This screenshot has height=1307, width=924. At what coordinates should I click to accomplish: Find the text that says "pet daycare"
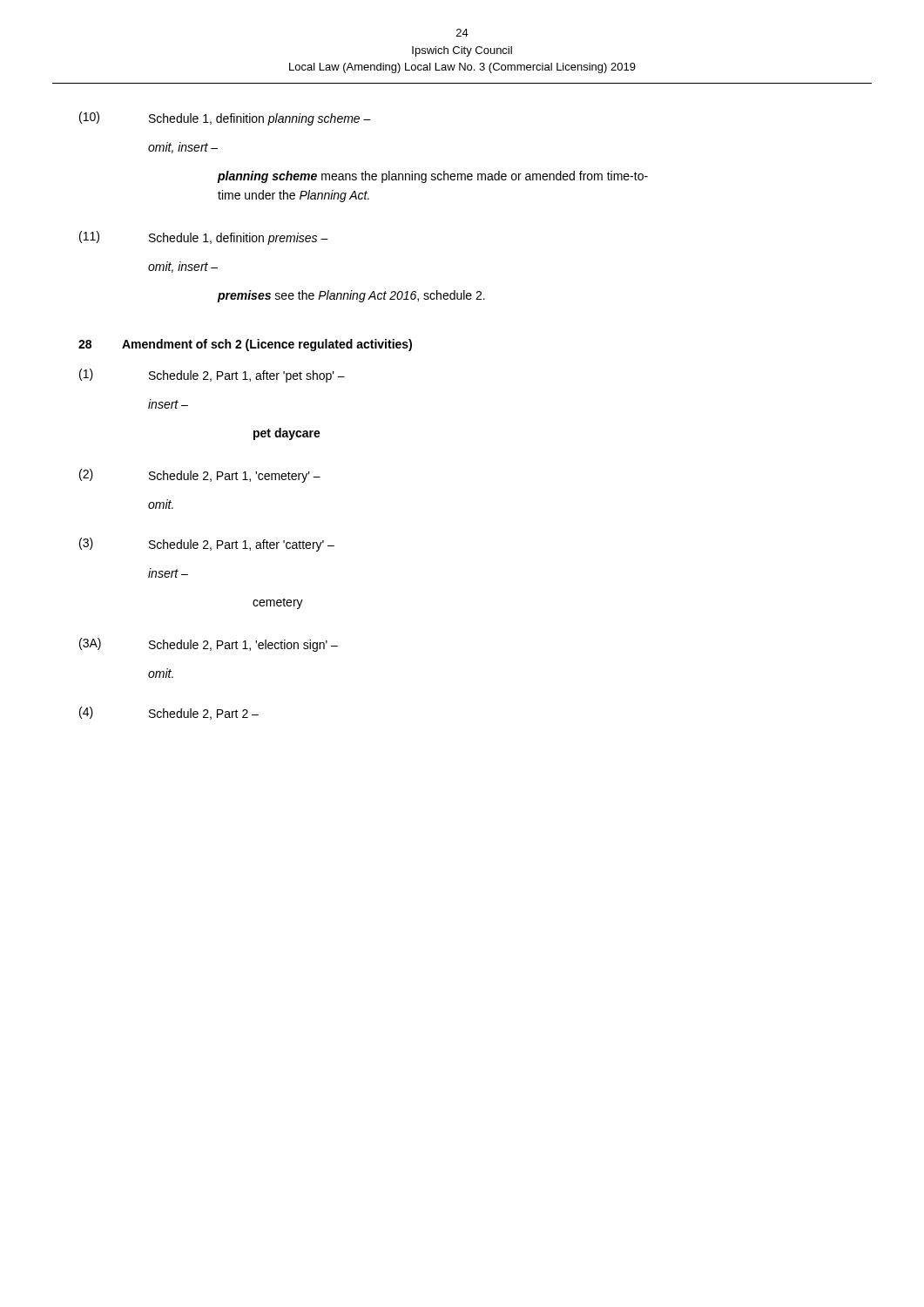286,433
